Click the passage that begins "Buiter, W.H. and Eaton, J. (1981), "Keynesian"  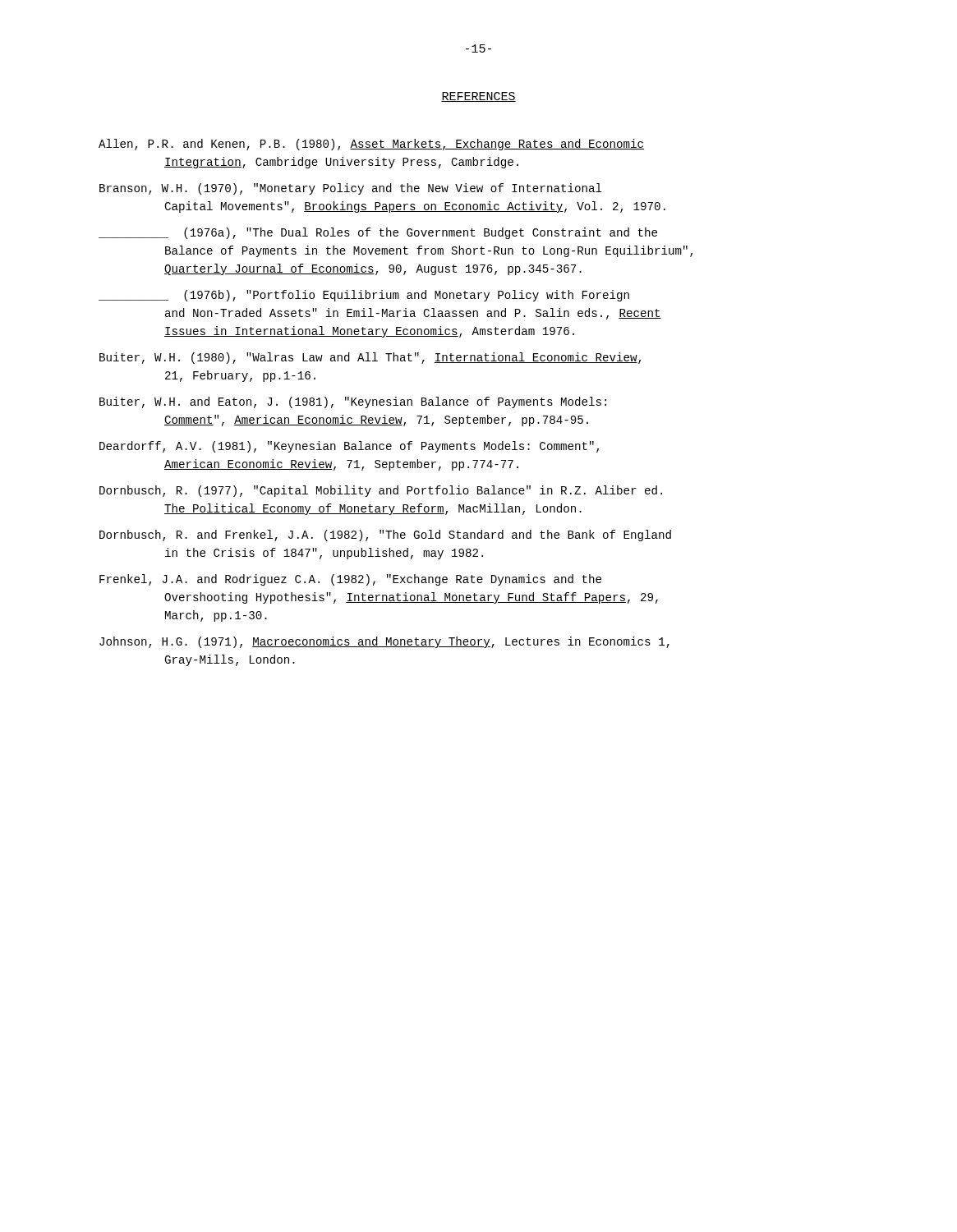click(x=487, y=413)
